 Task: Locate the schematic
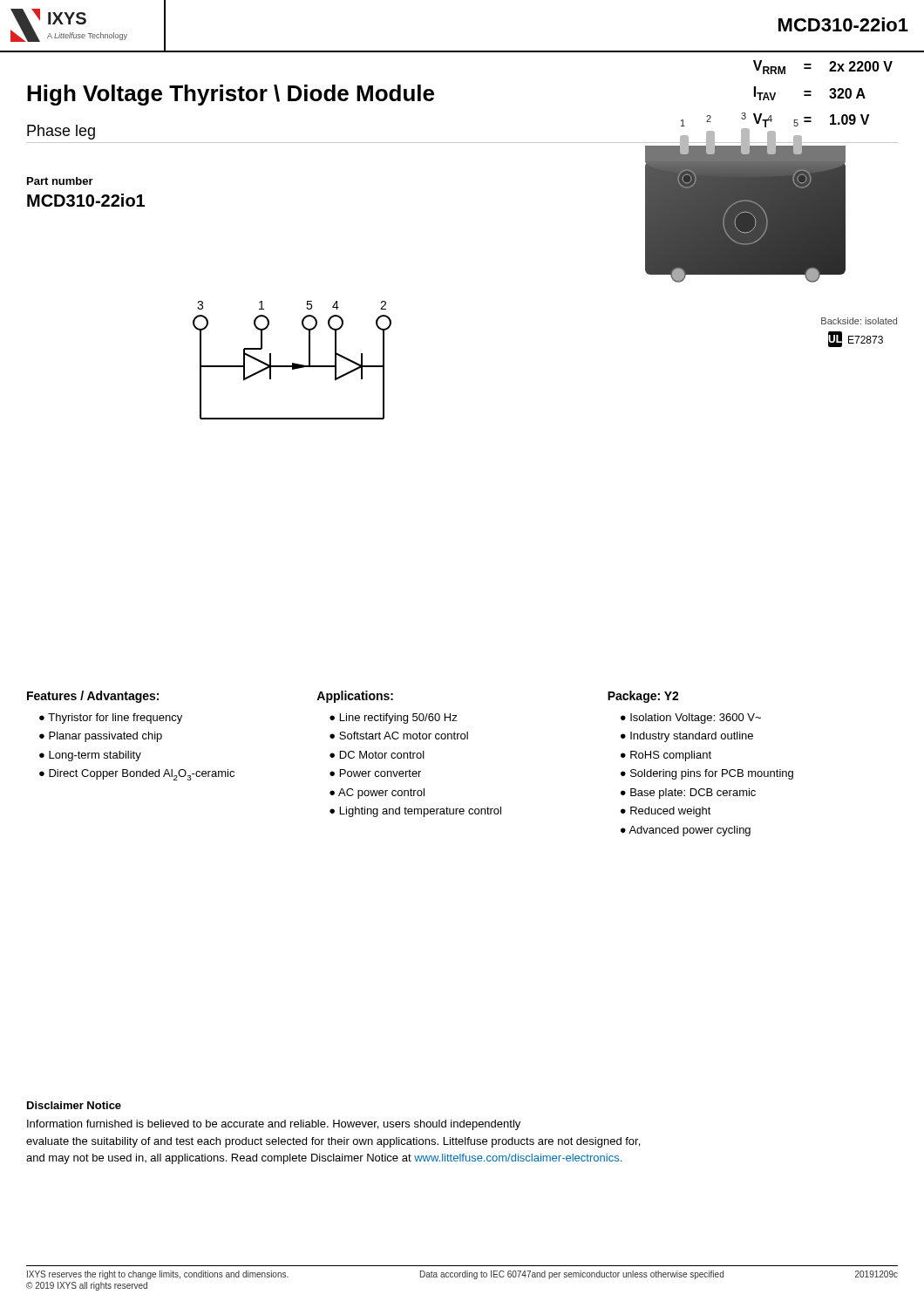click(305, 385)
